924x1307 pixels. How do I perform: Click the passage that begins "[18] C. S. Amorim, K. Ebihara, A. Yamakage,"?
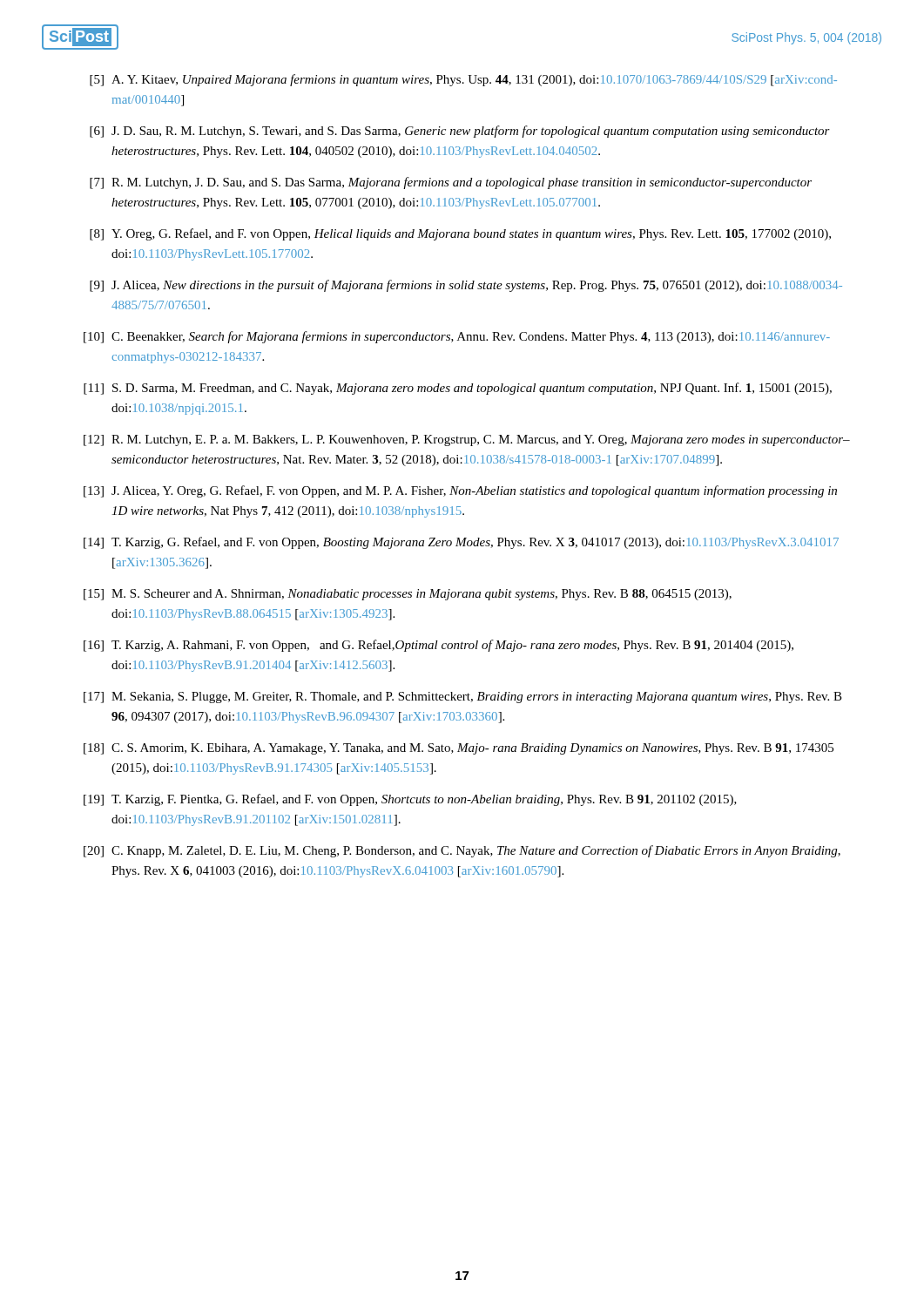click(462, 758)
